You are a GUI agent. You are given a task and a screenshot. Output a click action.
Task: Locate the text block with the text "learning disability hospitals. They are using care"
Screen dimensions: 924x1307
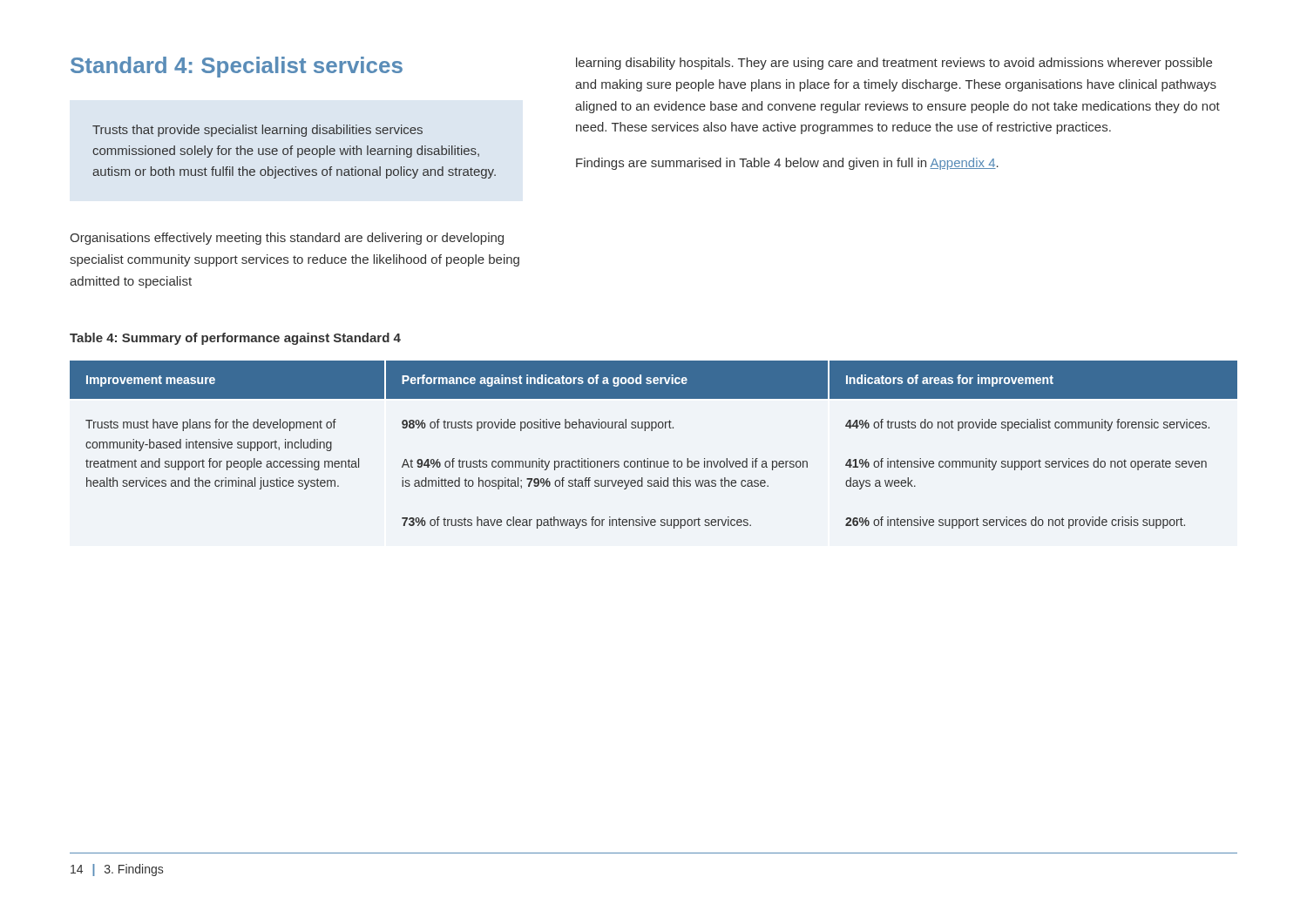point(906,113)
